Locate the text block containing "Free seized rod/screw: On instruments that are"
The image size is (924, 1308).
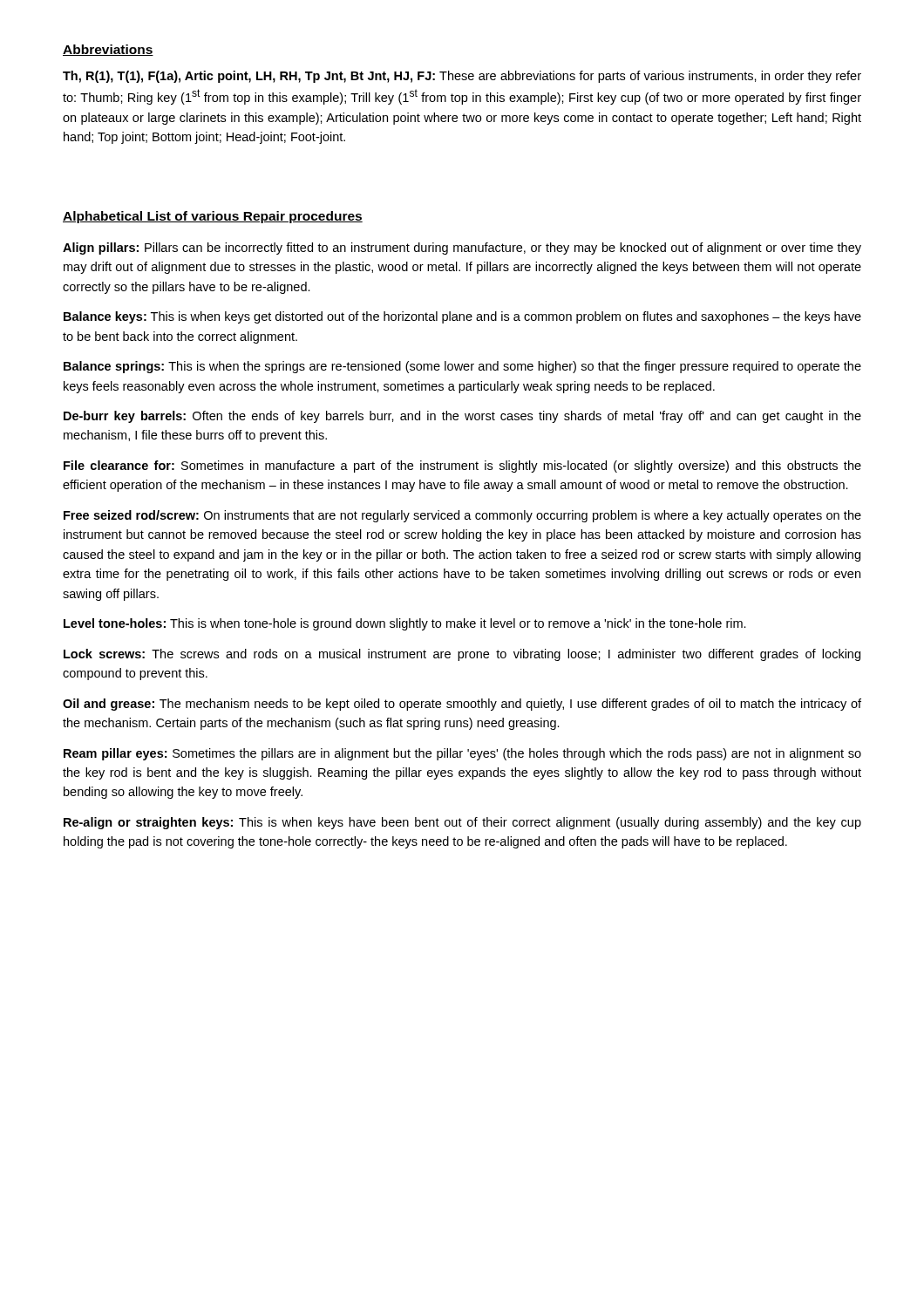pos(462,554)
